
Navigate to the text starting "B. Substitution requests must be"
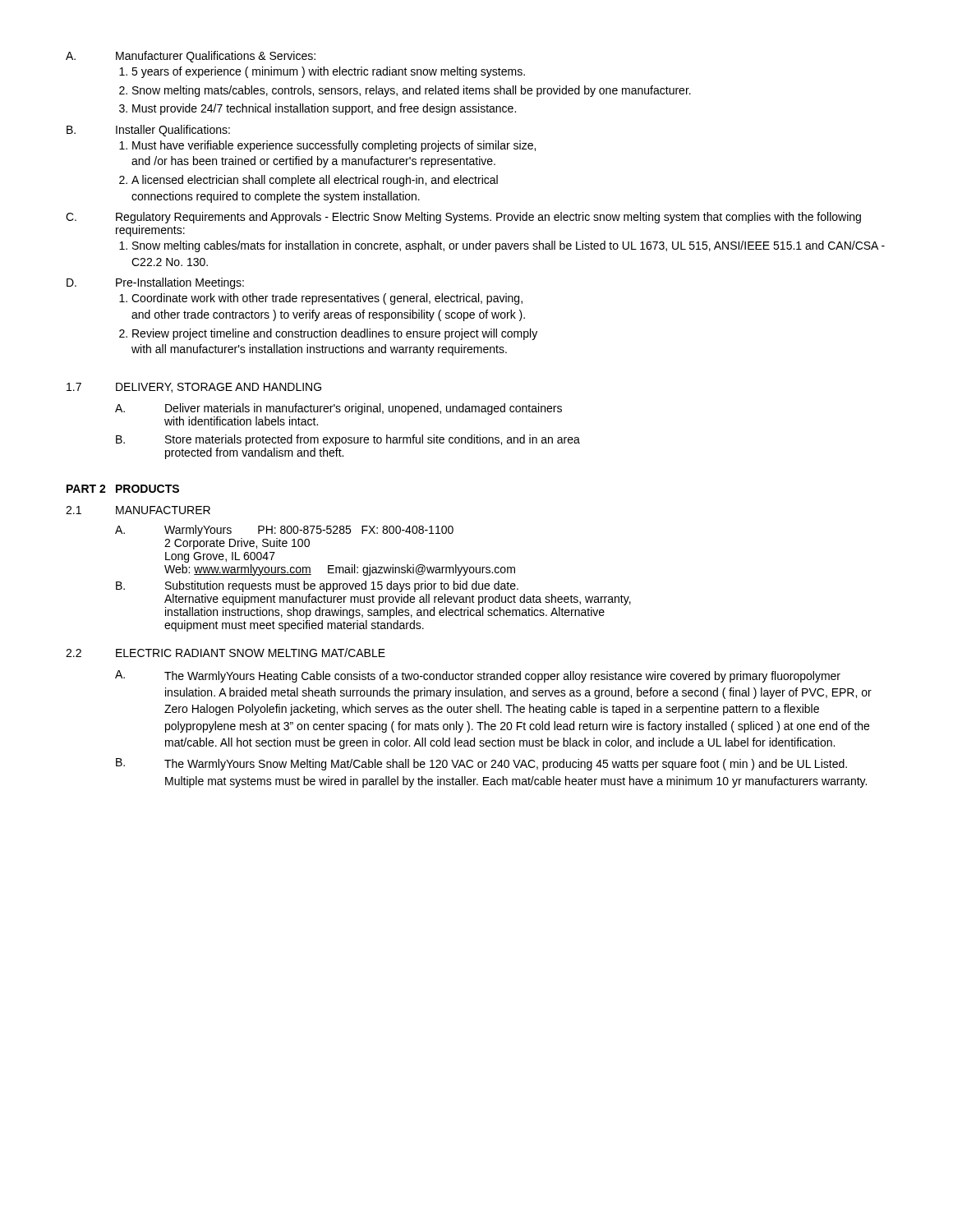[501, 605]
